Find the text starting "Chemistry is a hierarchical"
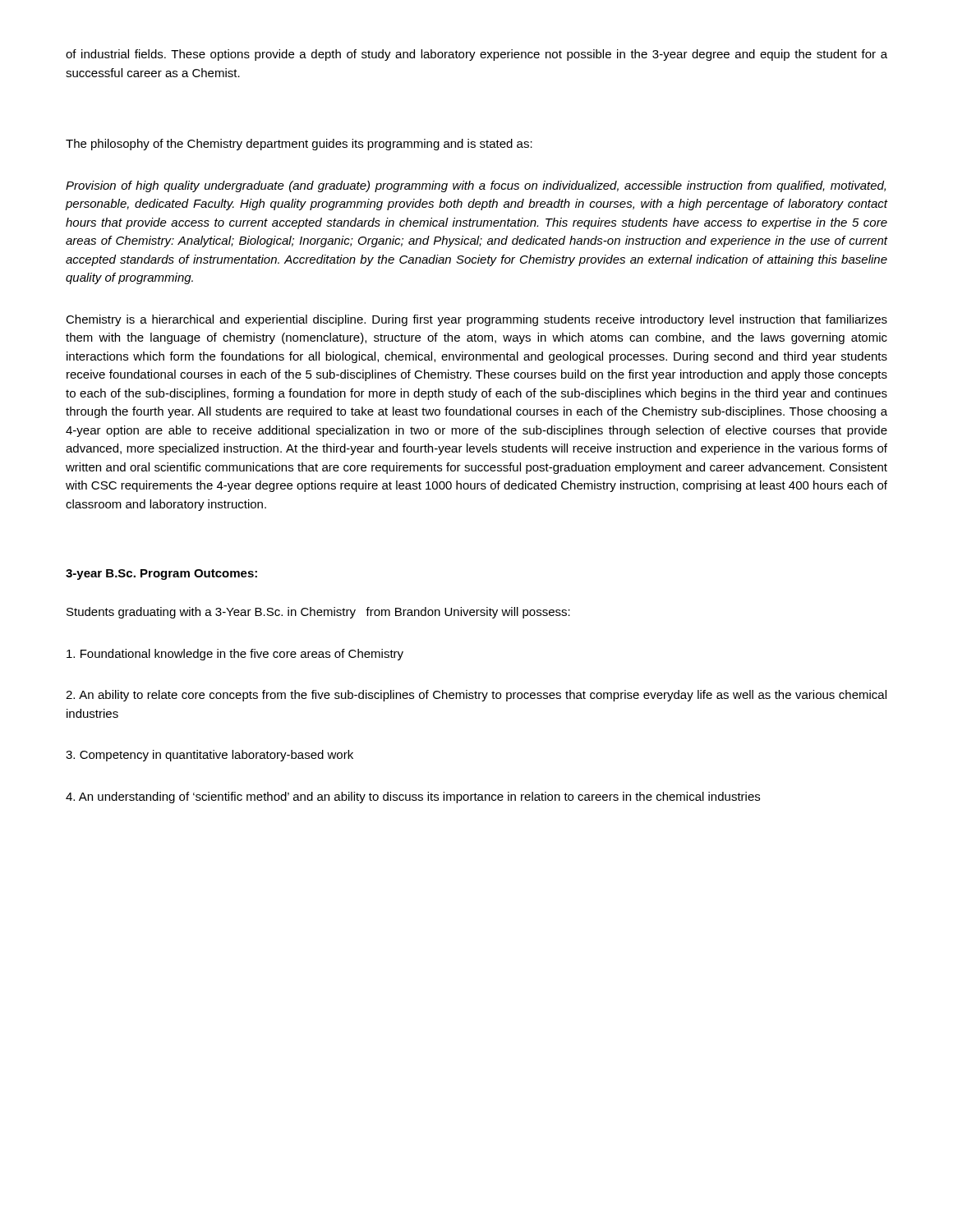Image resolution: width=953 pixels, height=1232 pixels. [x=476, y=411]
